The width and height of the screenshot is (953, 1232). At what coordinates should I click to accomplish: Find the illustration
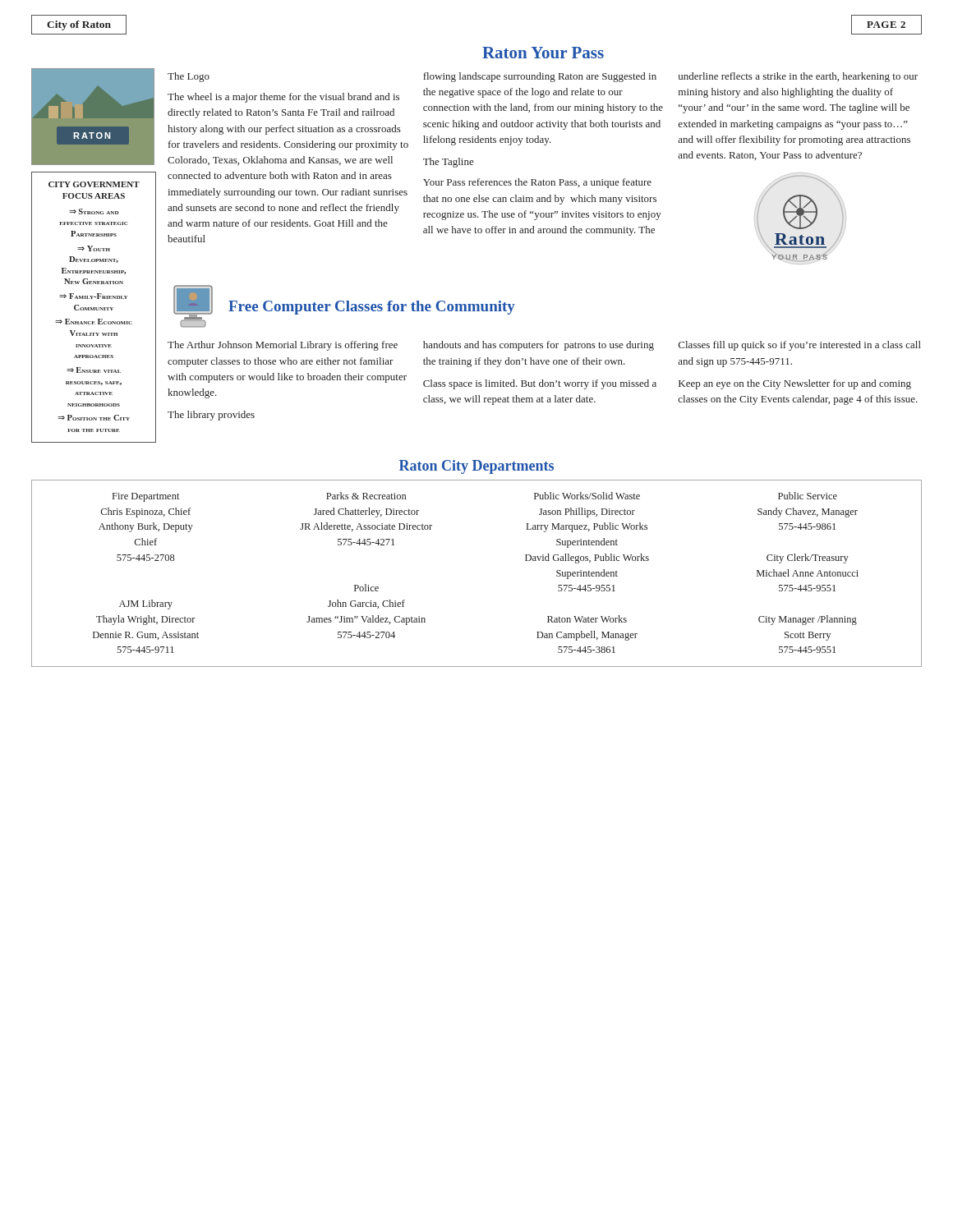[193, 307]
